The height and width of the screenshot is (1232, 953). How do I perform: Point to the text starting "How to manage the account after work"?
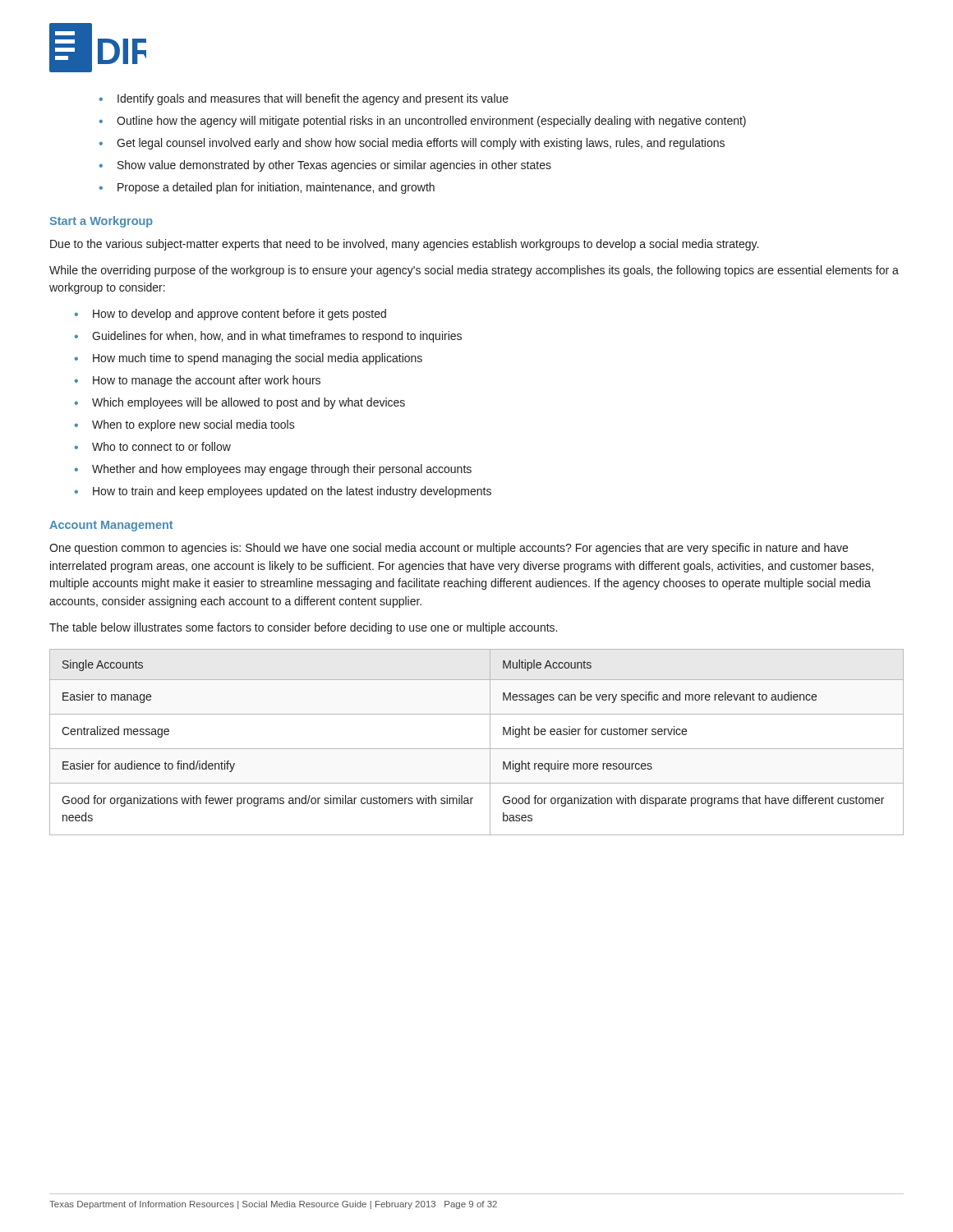click(206, 380)
